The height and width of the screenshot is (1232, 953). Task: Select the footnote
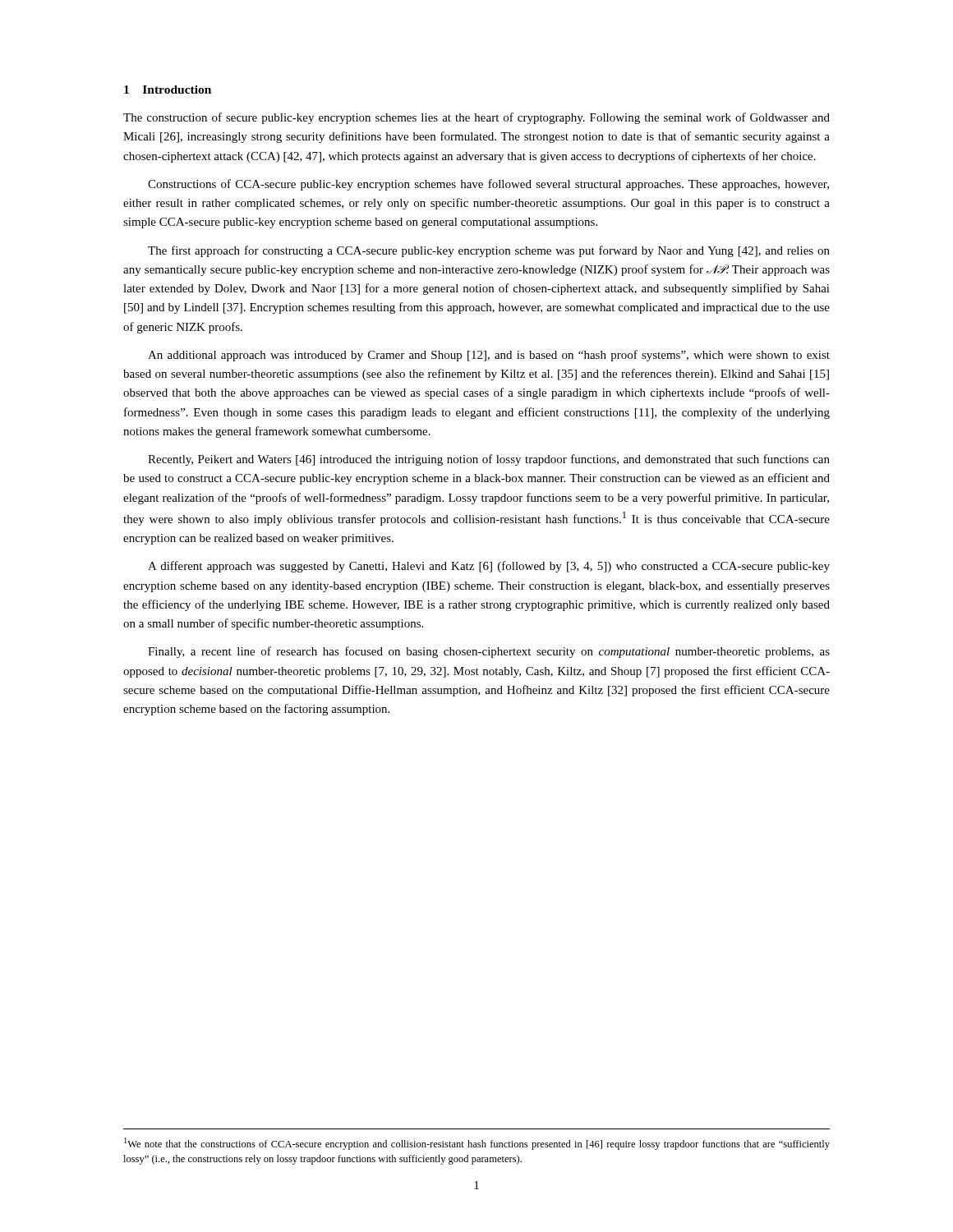(476, 1150)
